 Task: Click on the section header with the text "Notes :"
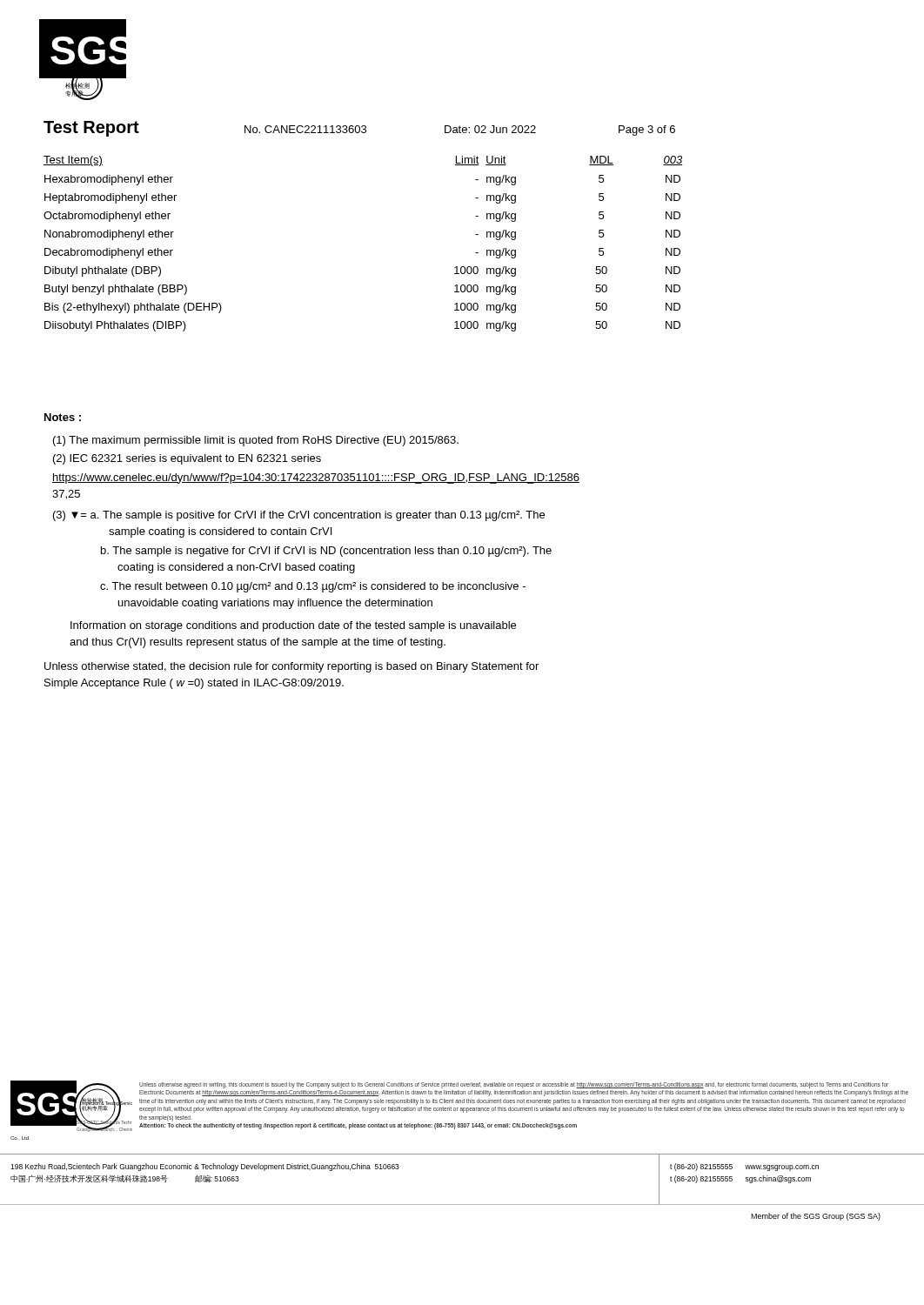[63, 417]
